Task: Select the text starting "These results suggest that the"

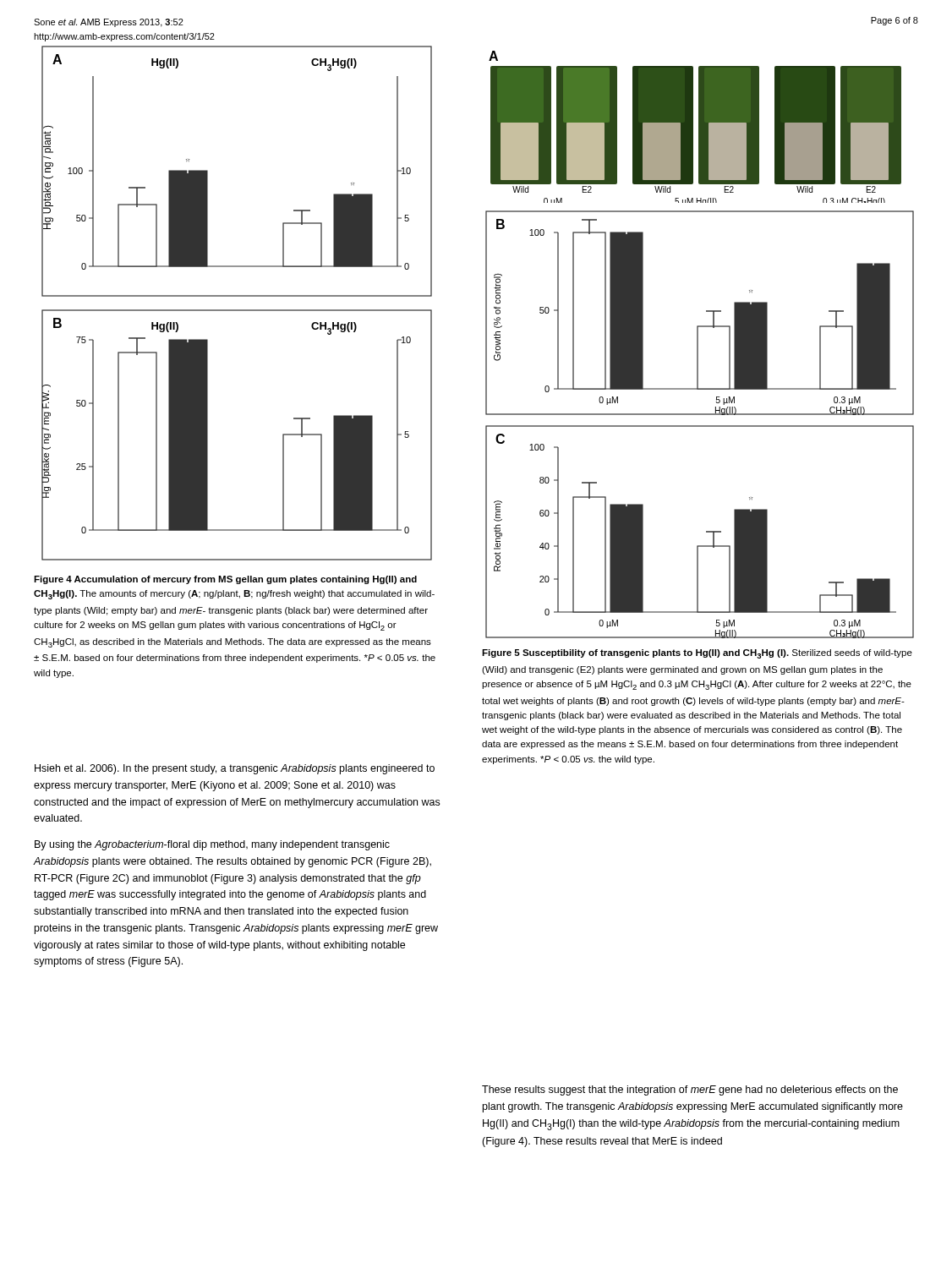Action: (692, 1116)
